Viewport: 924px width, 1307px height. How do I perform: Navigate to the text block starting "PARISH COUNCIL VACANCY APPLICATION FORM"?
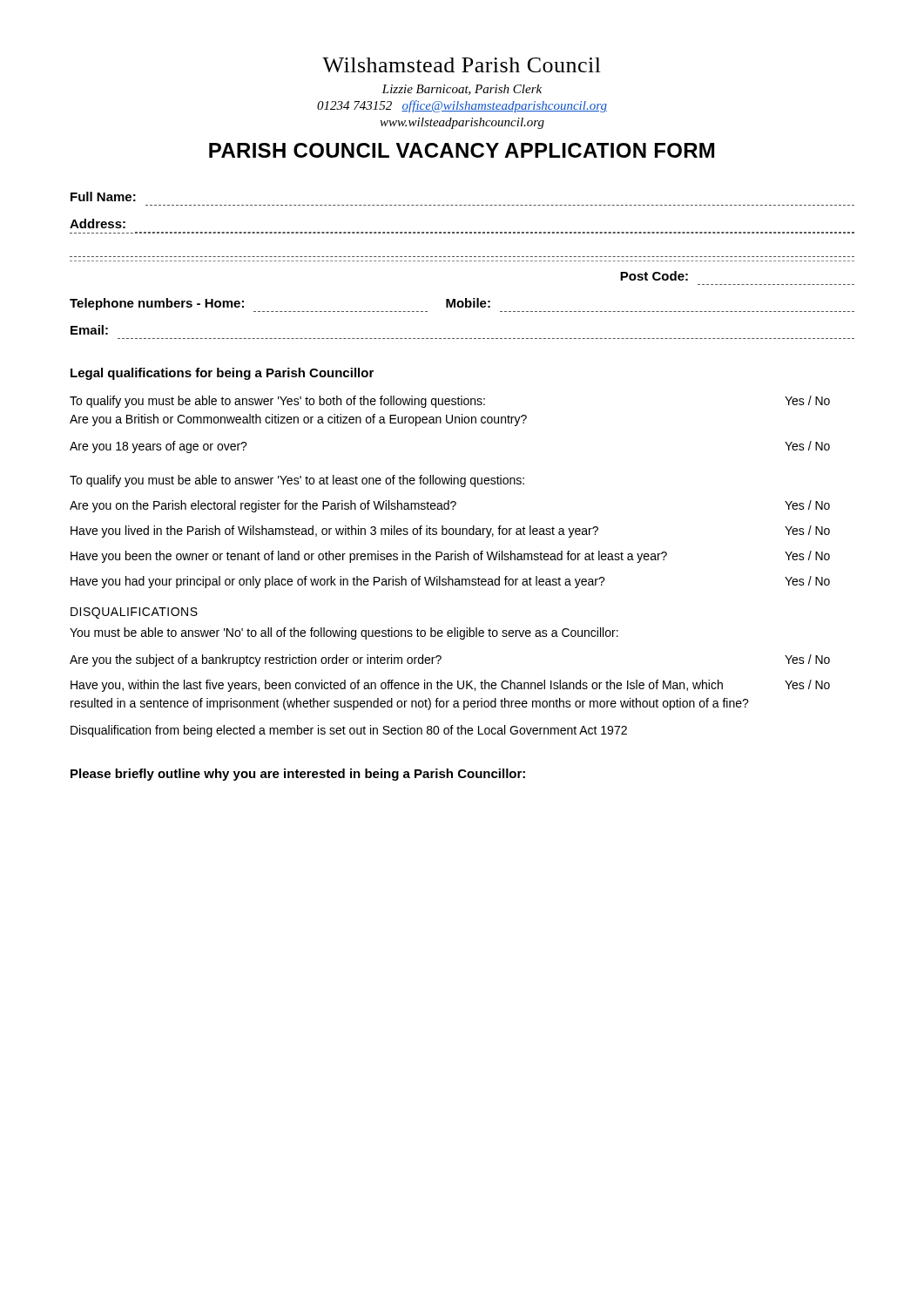[x=462, y=150]
